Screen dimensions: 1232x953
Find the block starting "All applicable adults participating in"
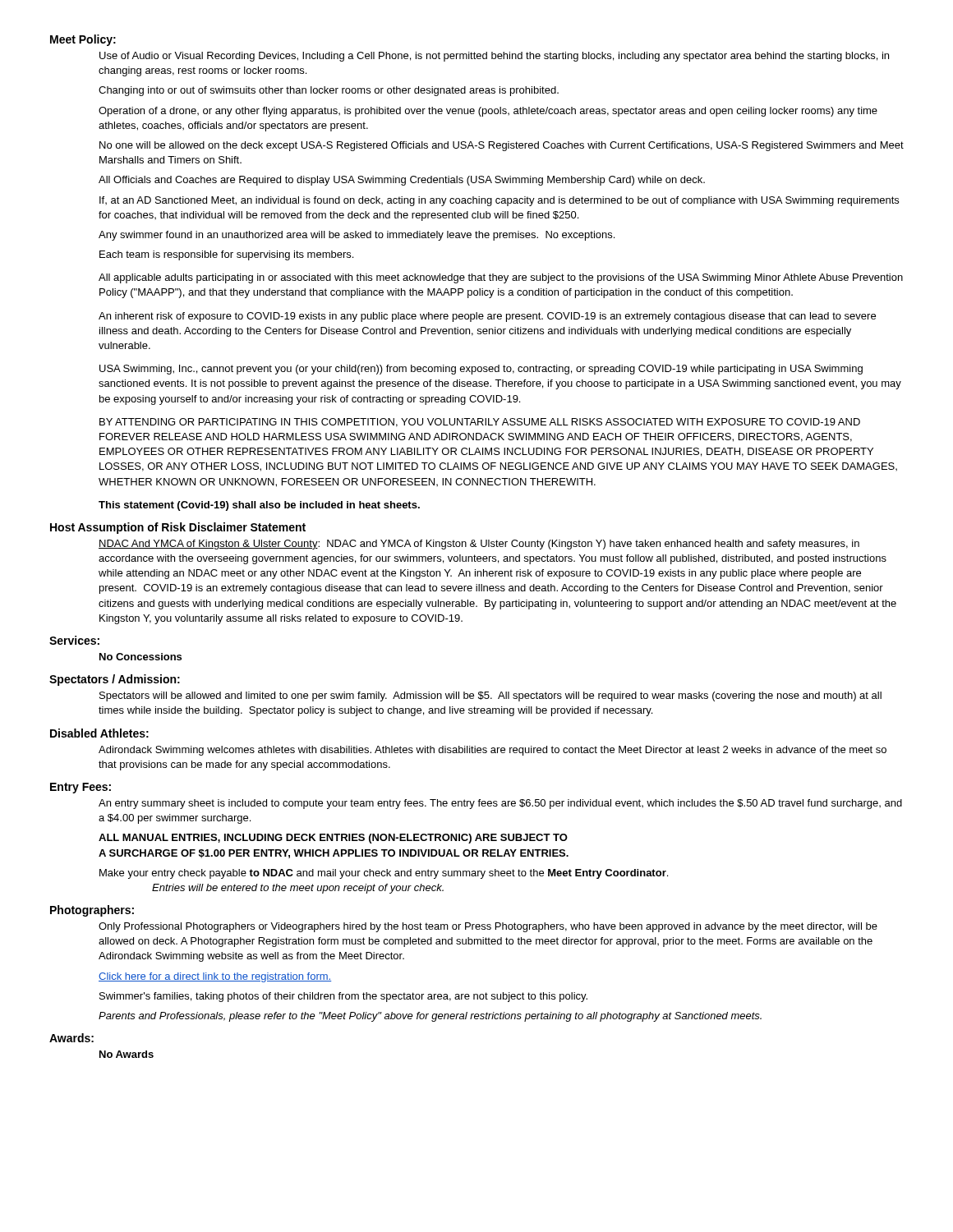tap(501, 285)
